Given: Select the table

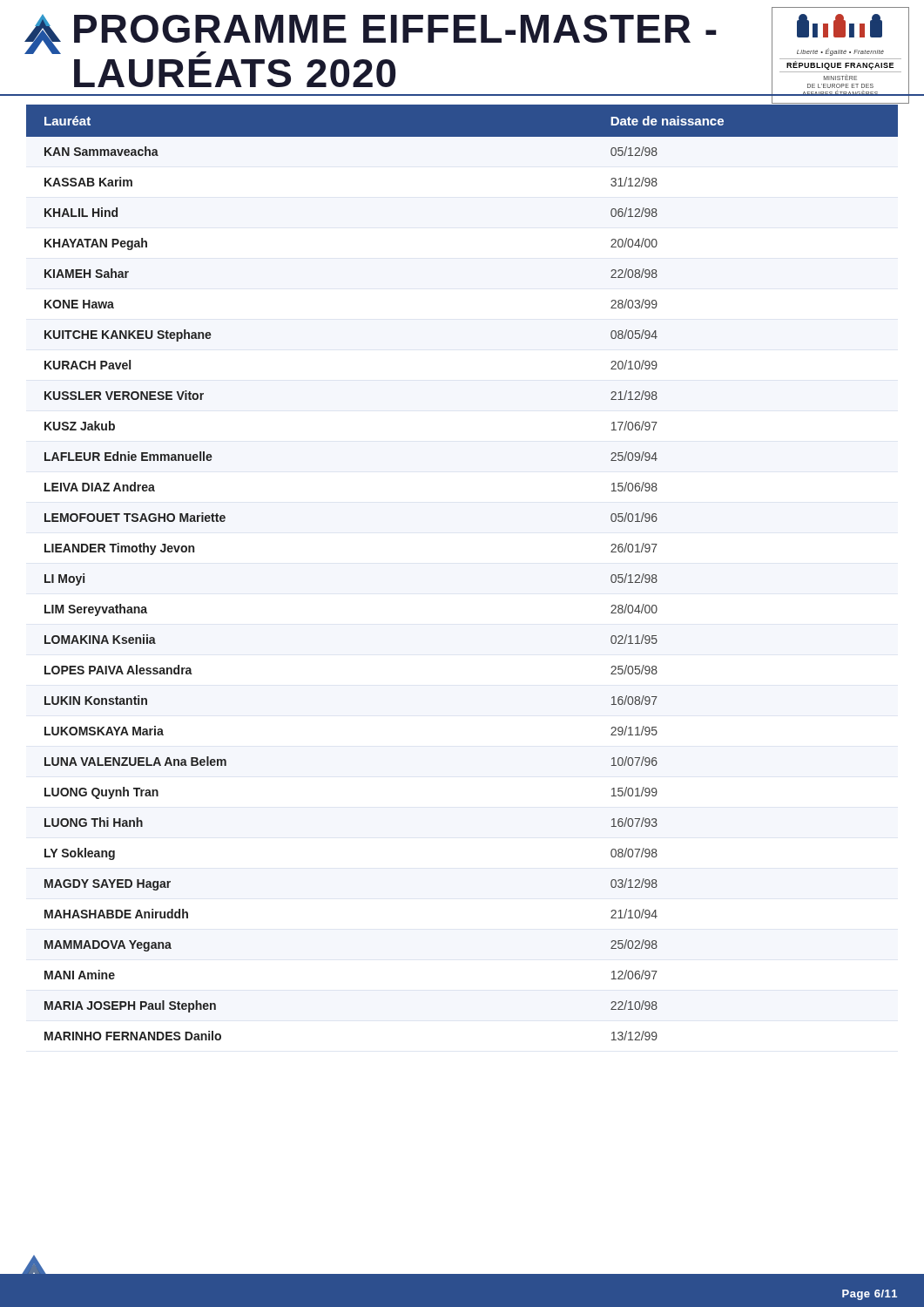Looking at the screenshot, I should [x=462, y=578].
